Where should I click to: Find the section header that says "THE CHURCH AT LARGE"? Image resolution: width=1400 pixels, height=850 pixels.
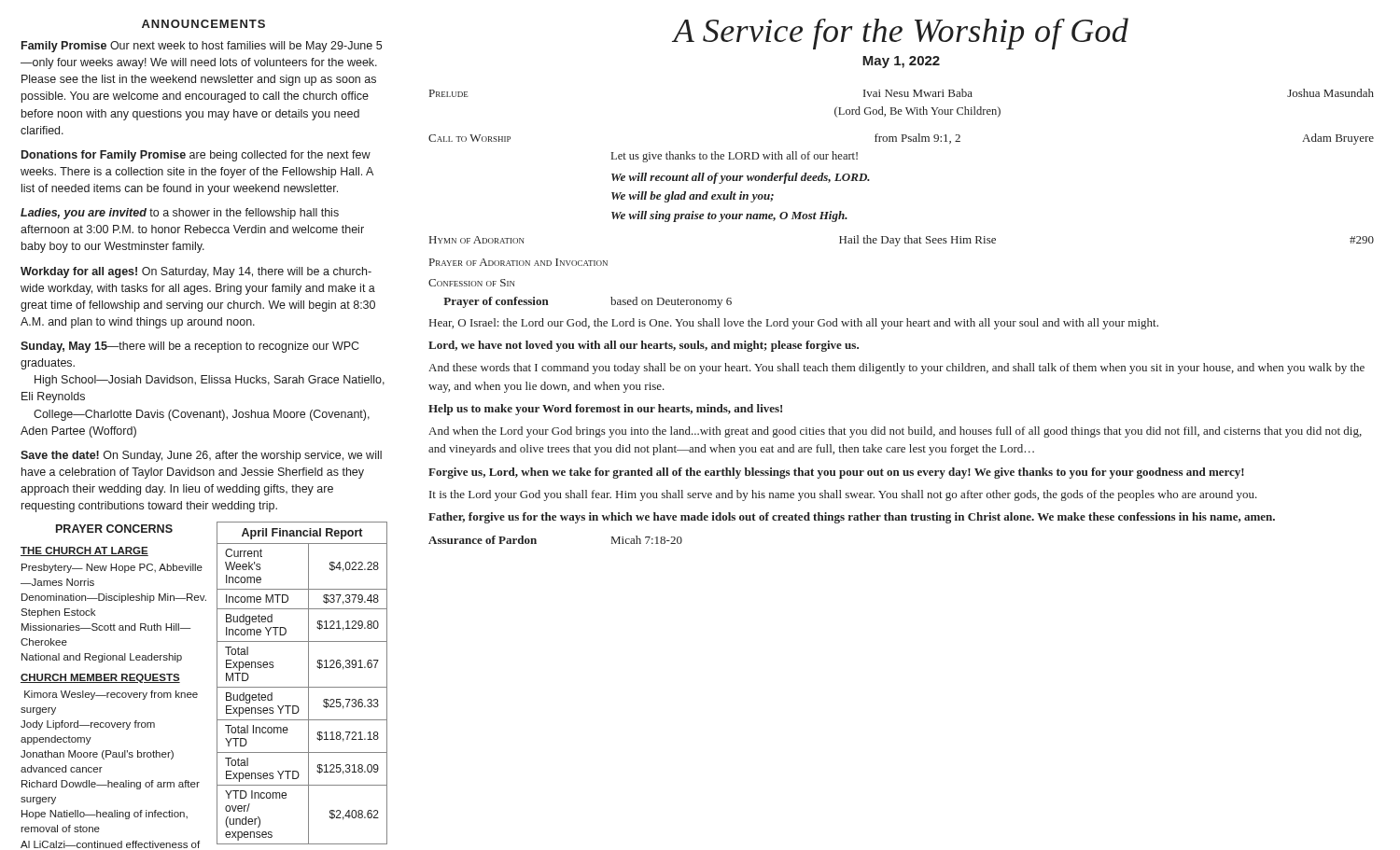pyautogui.click(x=84, y=550)
